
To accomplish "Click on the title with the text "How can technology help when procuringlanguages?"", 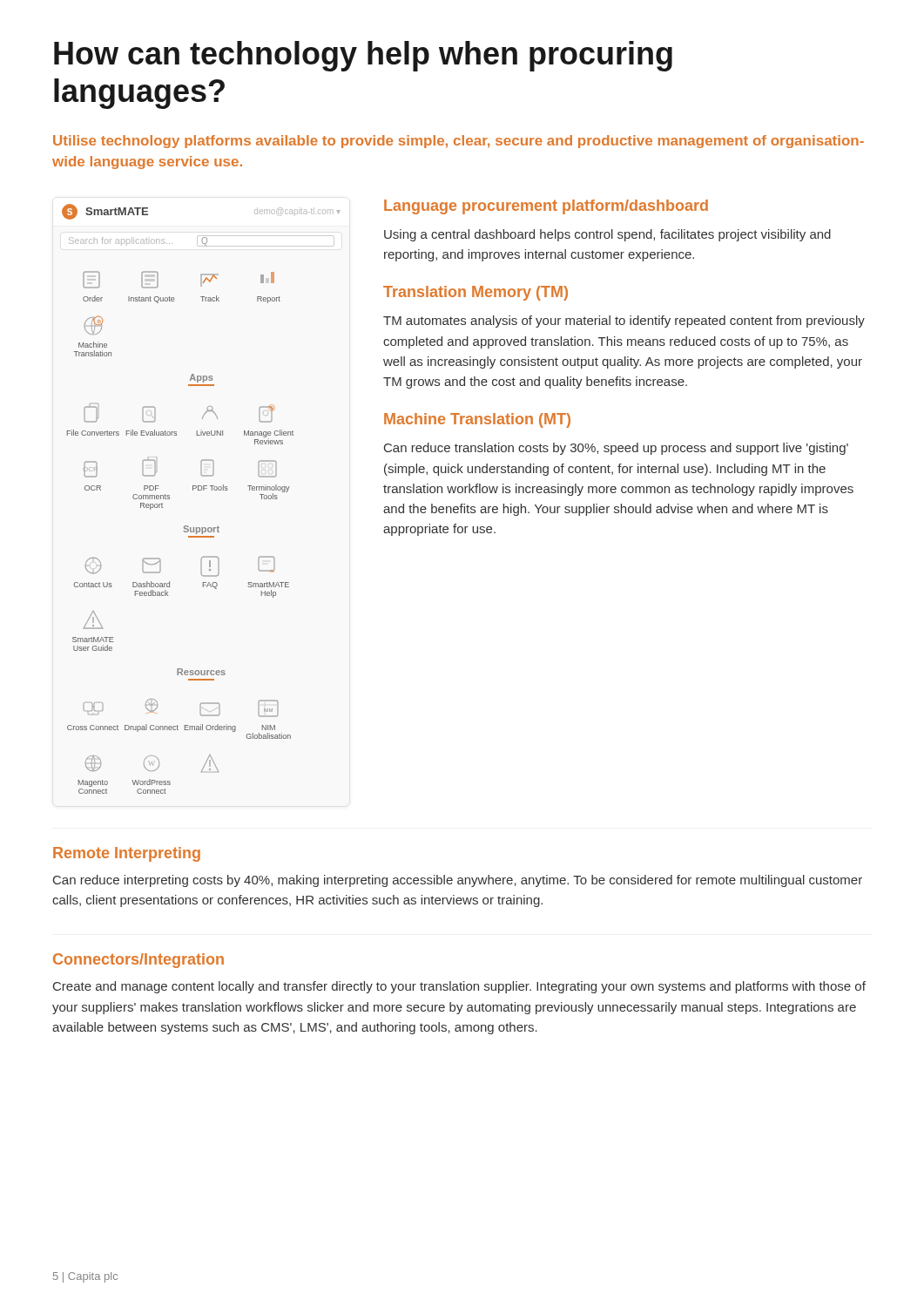I will coord(462,72).
